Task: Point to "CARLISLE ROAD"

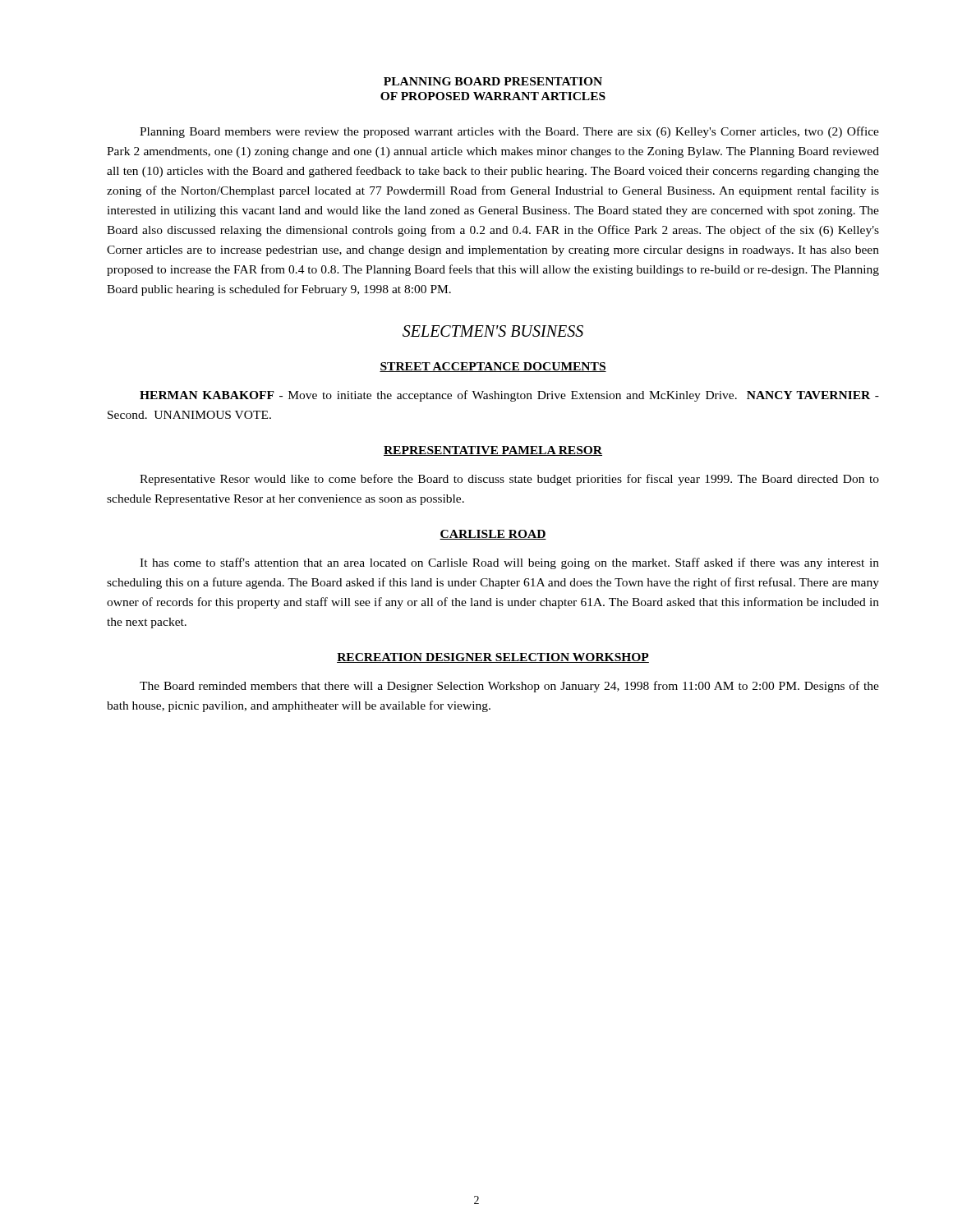Action: click(x=493, y=534)
